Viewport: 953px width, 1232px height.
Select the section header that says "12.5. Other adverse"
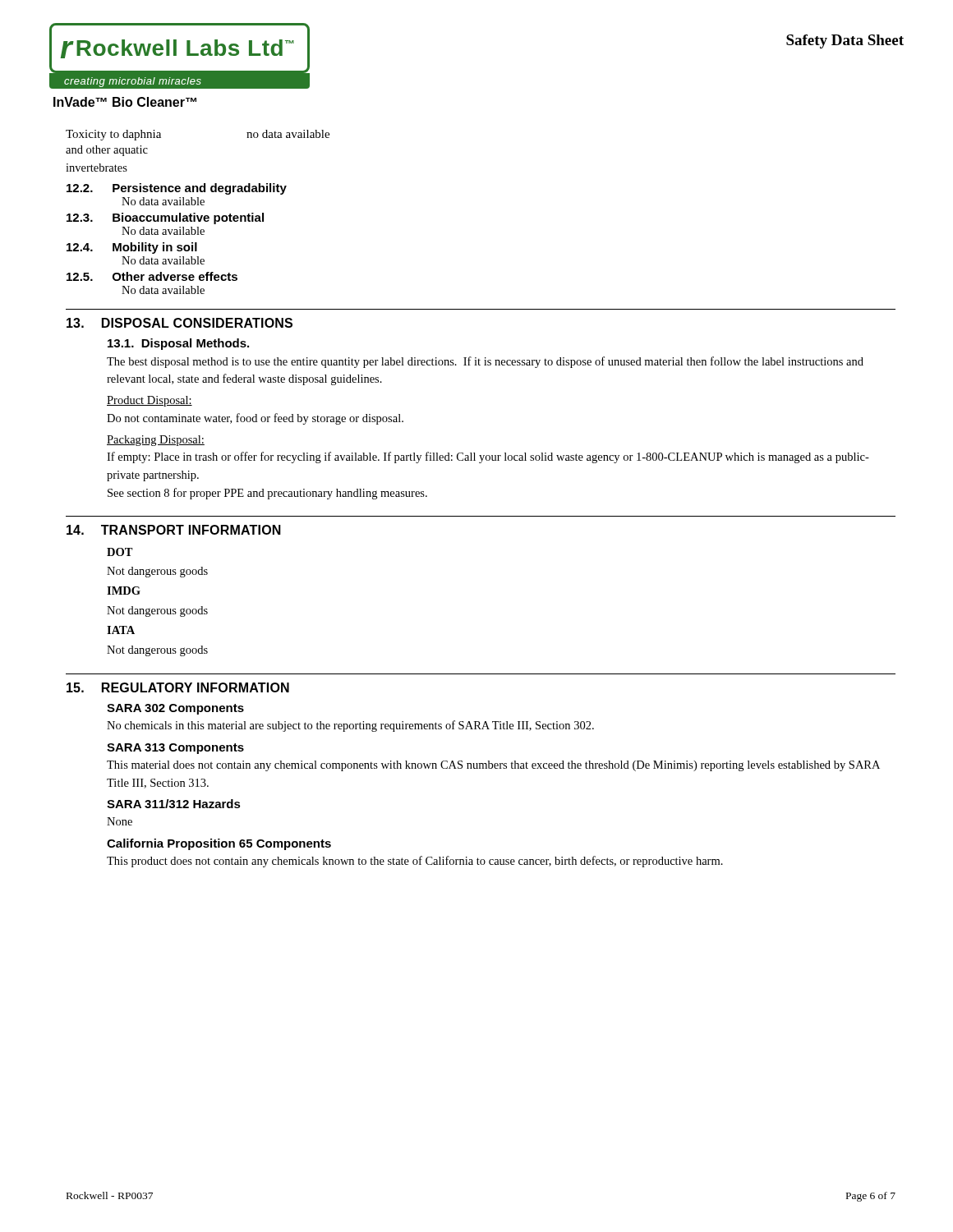(x=152, y=276)
